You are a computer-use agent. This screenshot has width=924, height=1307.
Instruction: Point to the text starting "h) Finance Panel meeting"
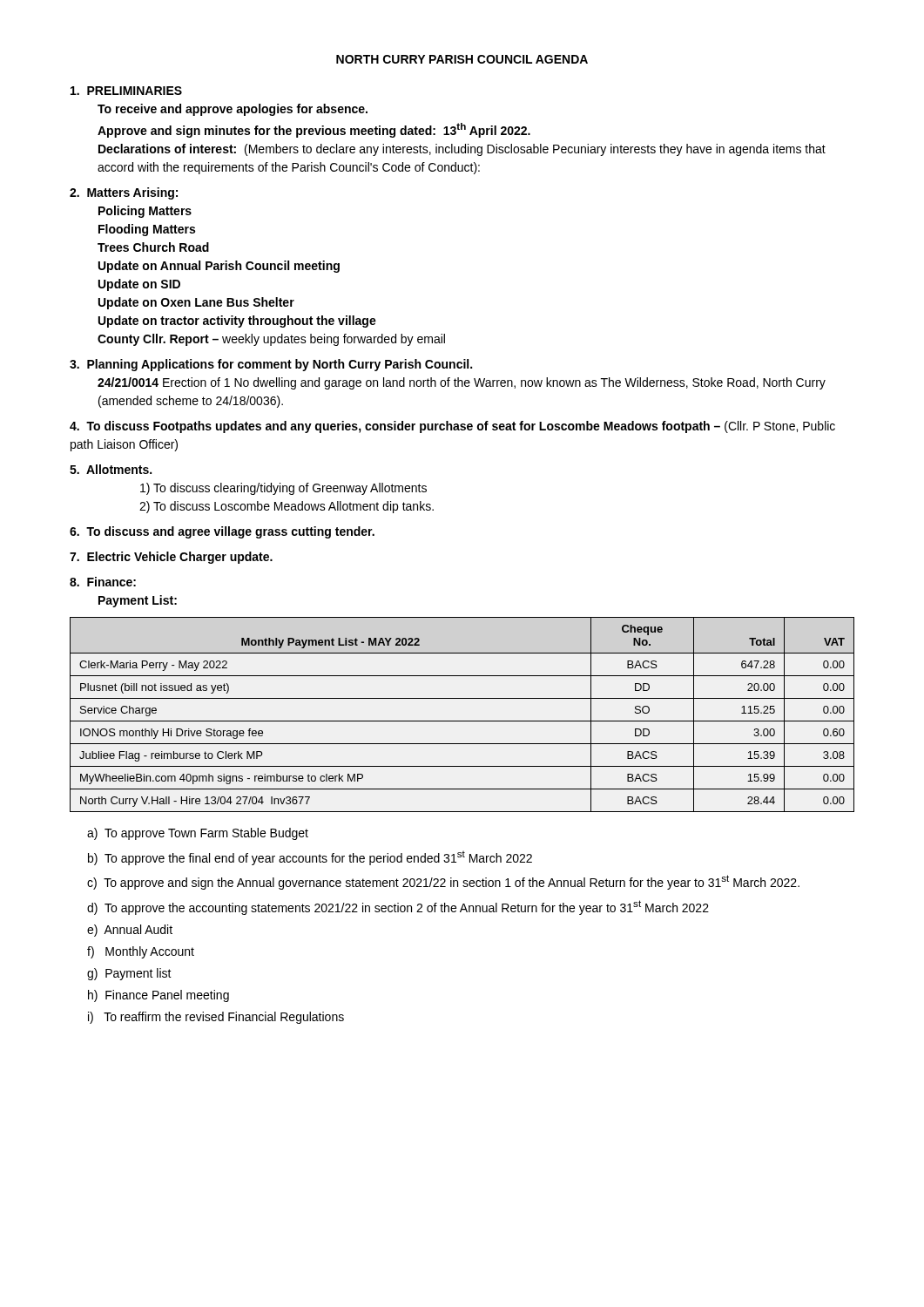coord(158,995)
